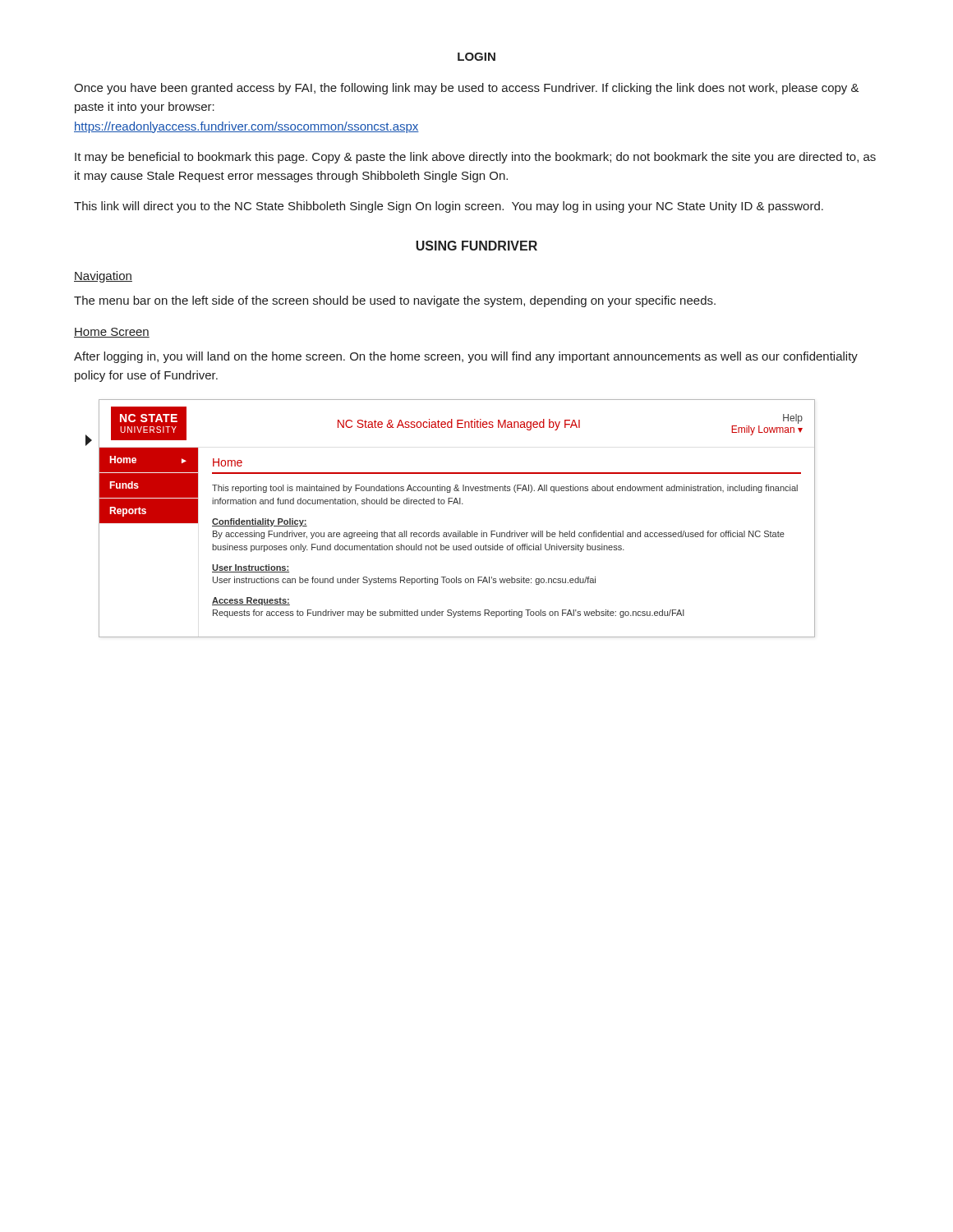Find the text block that reads "This link will direct you"
The image size is (953, 1232).
pos(449,206)
